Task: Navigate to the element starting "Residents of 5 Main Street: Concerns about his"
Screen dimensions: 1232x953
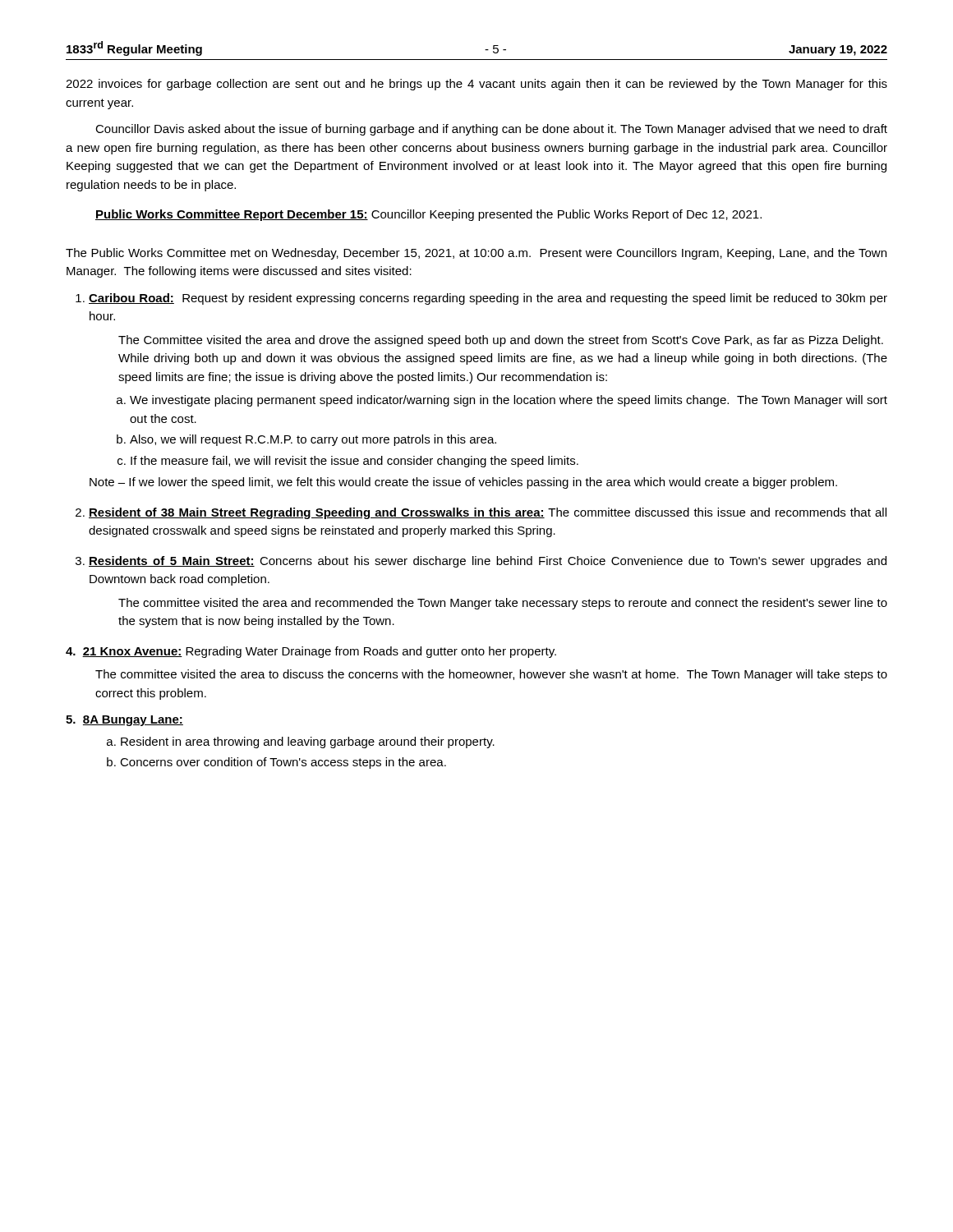Action: [x=488, y=592]
